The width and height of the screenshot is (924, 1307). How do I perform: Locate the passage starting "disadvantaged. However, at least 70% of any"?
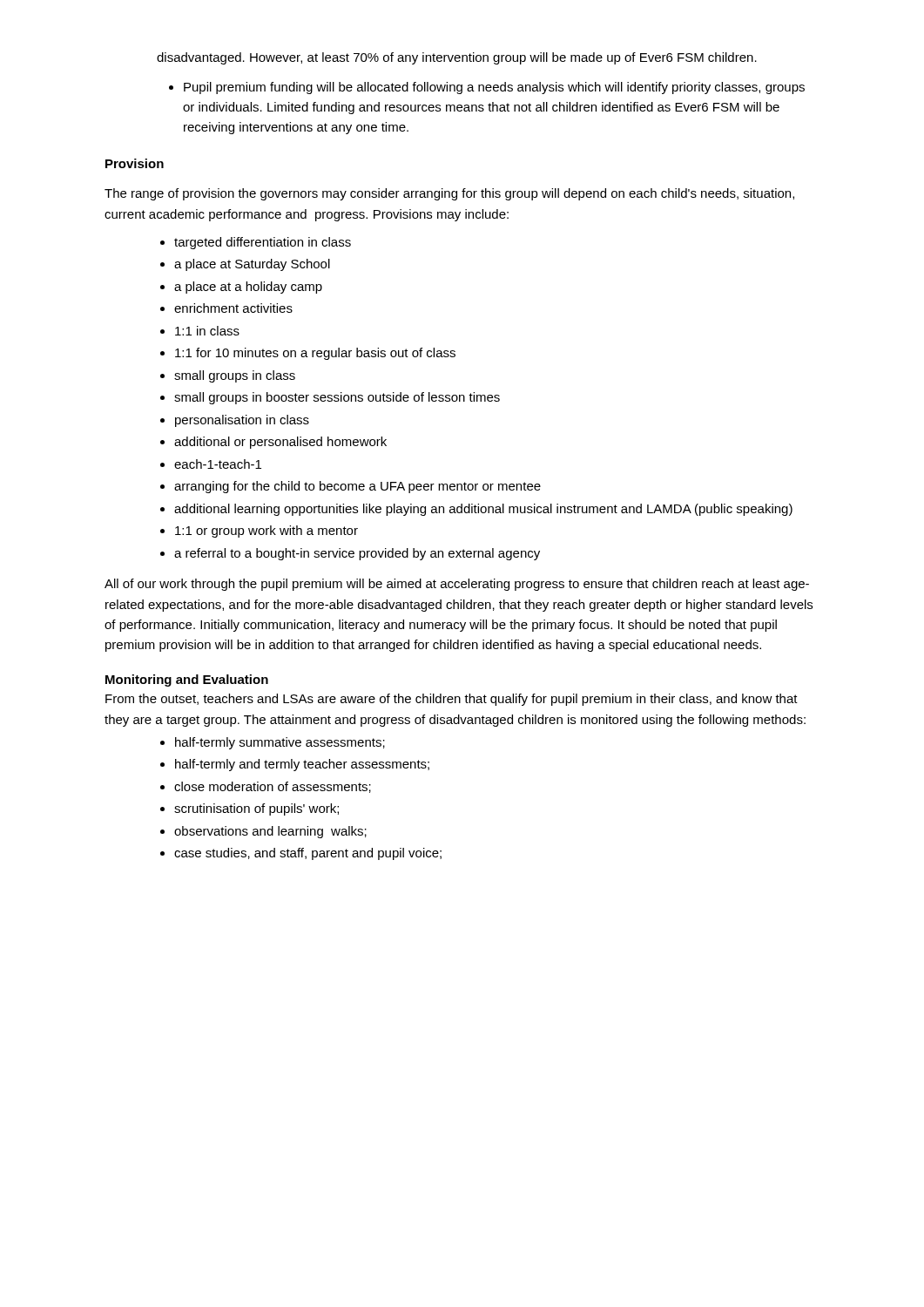[x=457, y=57]
